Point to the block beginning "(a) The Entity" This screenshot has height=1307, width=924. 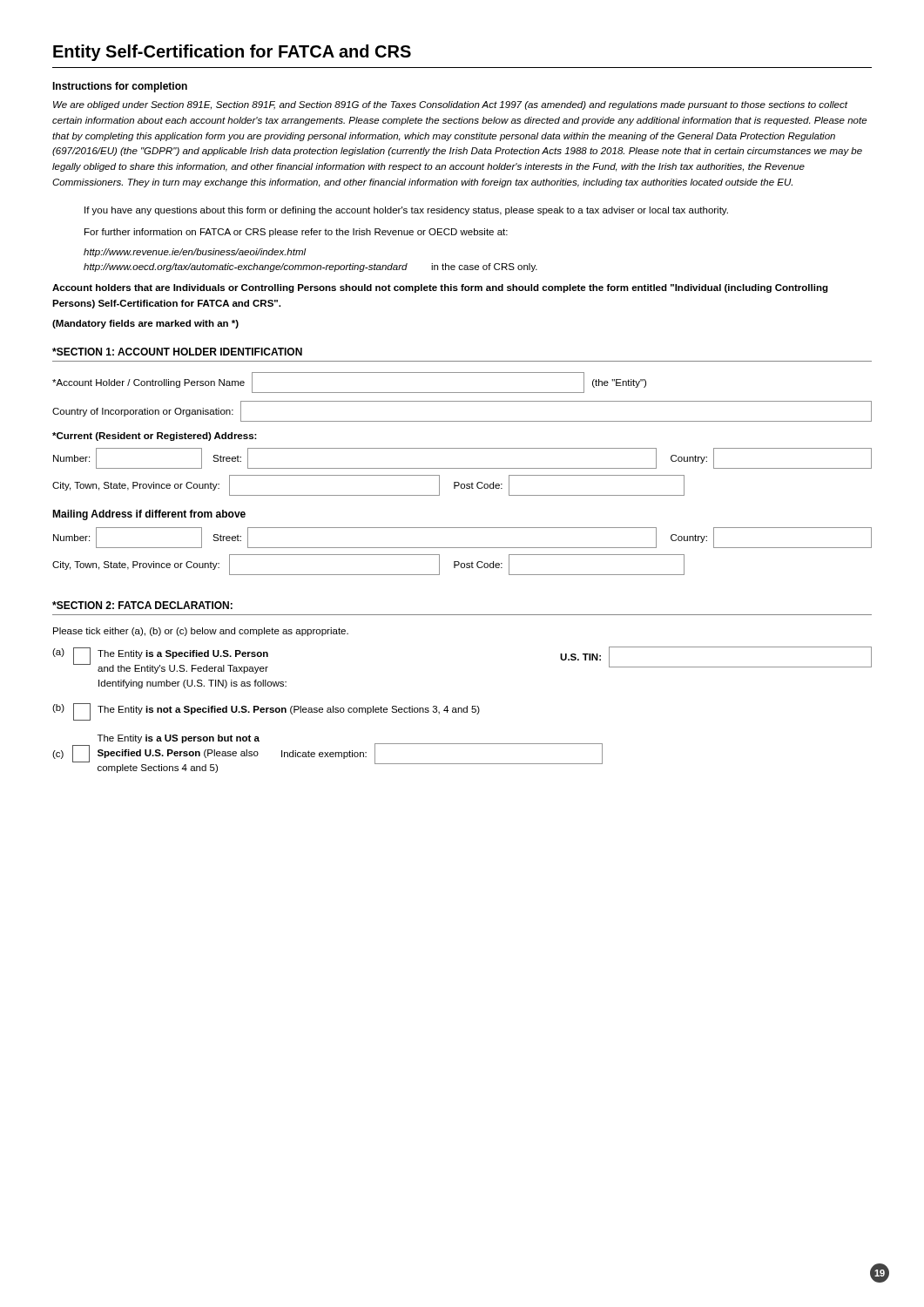click(x=193, y=657)
